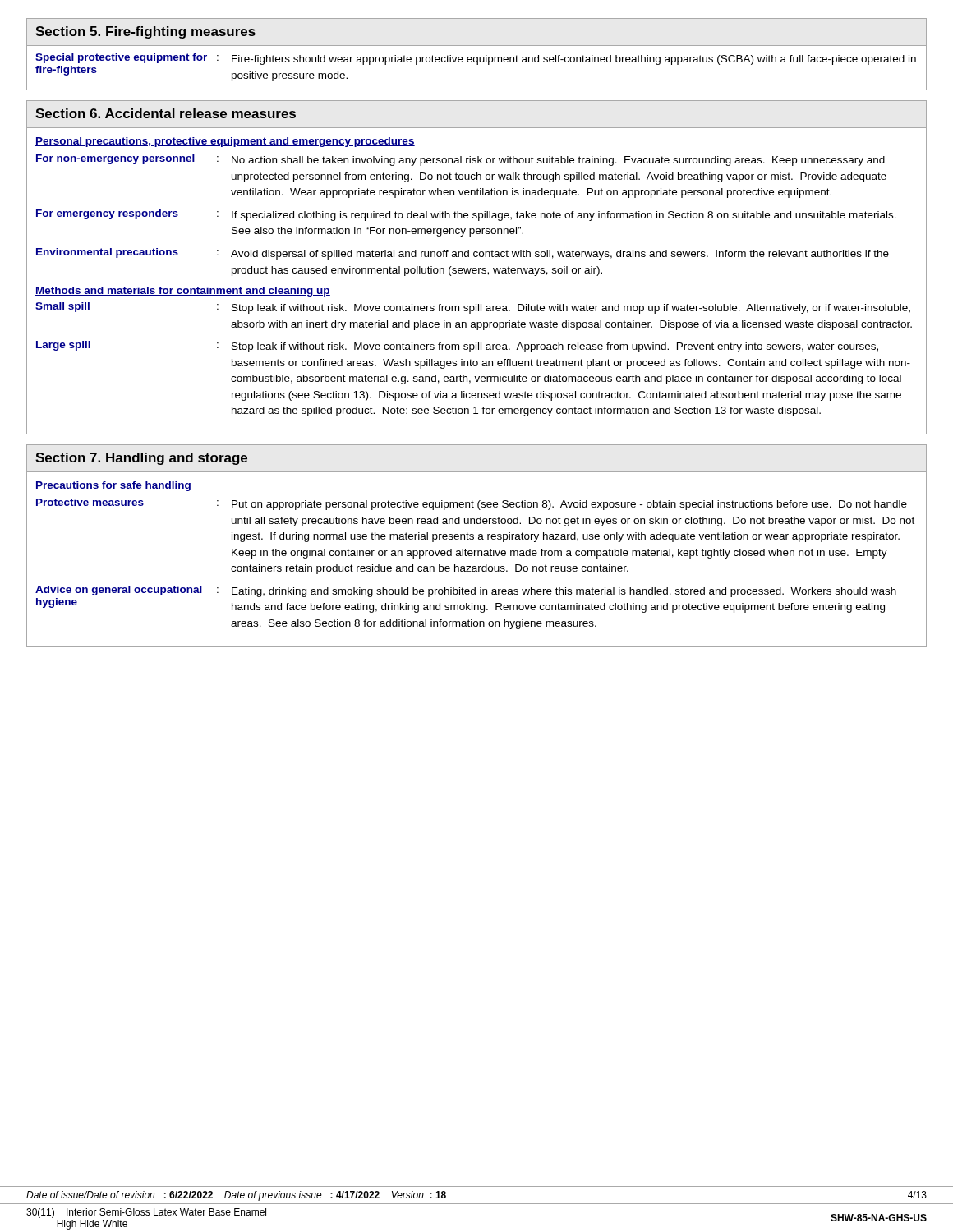The height and width of the screenshot is (1232, 953).
Task: Click the passage that begins "Personal precautions, protective equipment and emergency procedures For"
Action: [476, 277]
